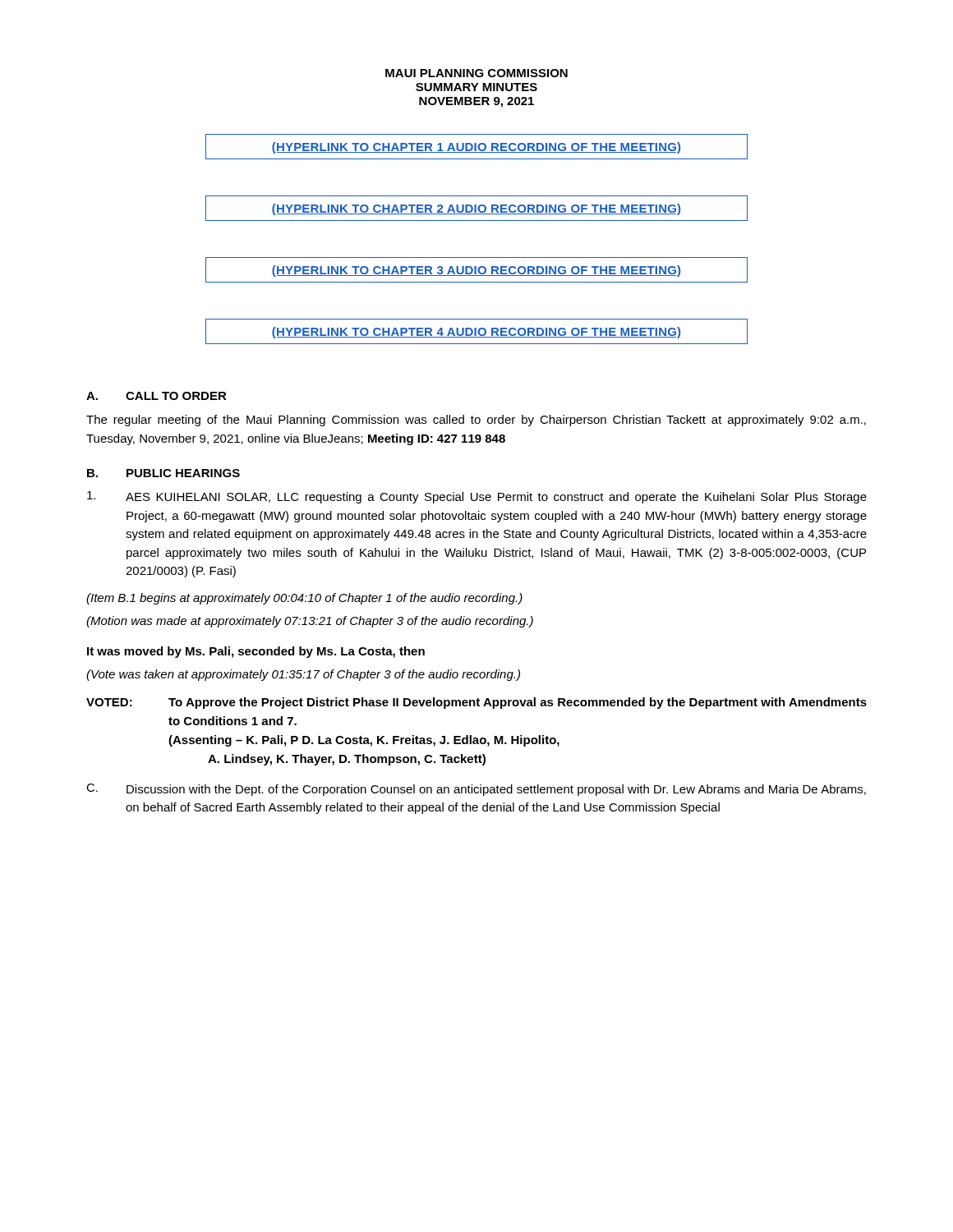953x1232 pixels.
Task: Click on the text block with the text "The regular meeting"
Action: click(476, 429)
